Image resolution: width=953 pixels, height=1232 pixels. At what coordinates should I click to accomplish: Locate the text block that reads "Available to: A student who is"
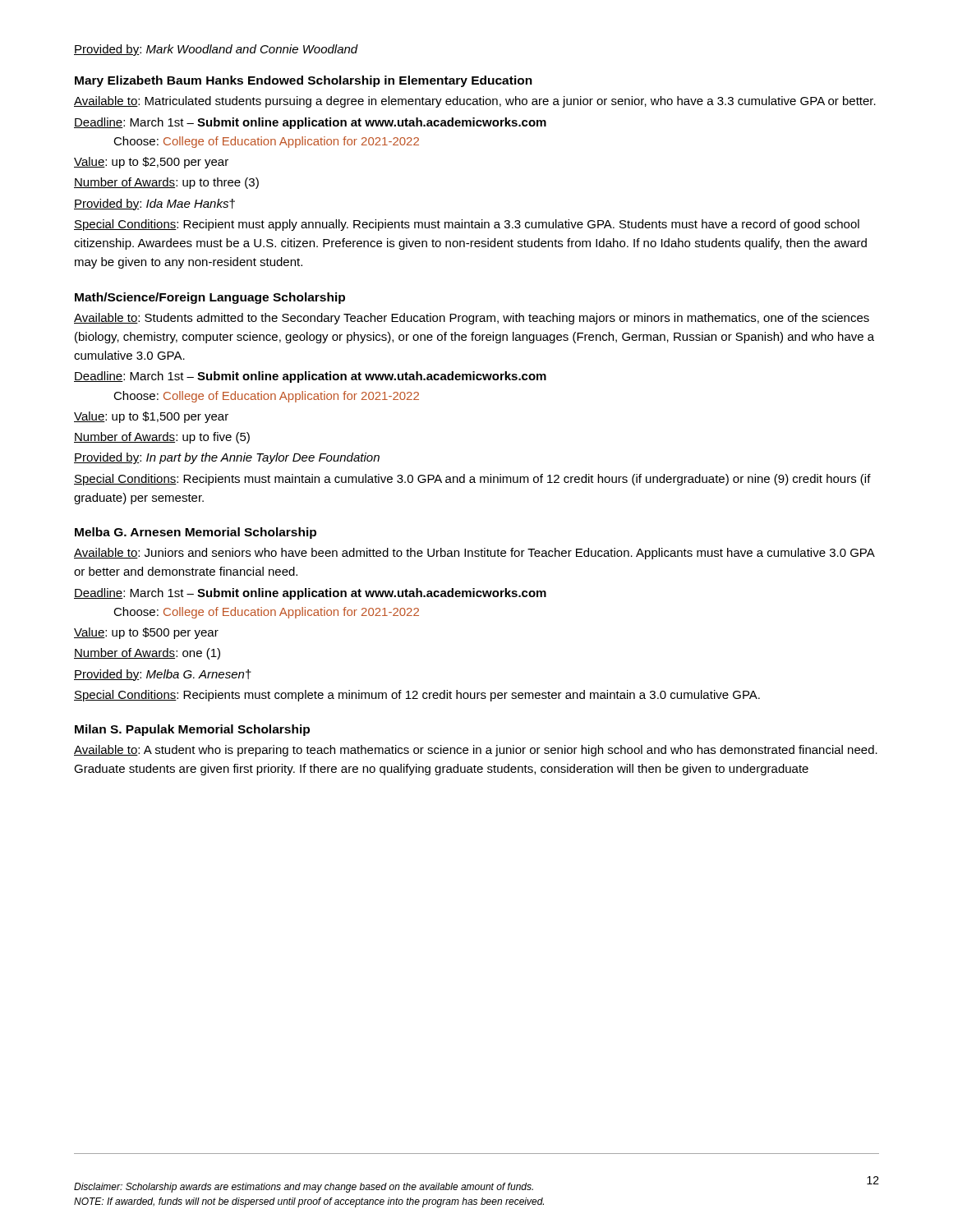[476, 759]
